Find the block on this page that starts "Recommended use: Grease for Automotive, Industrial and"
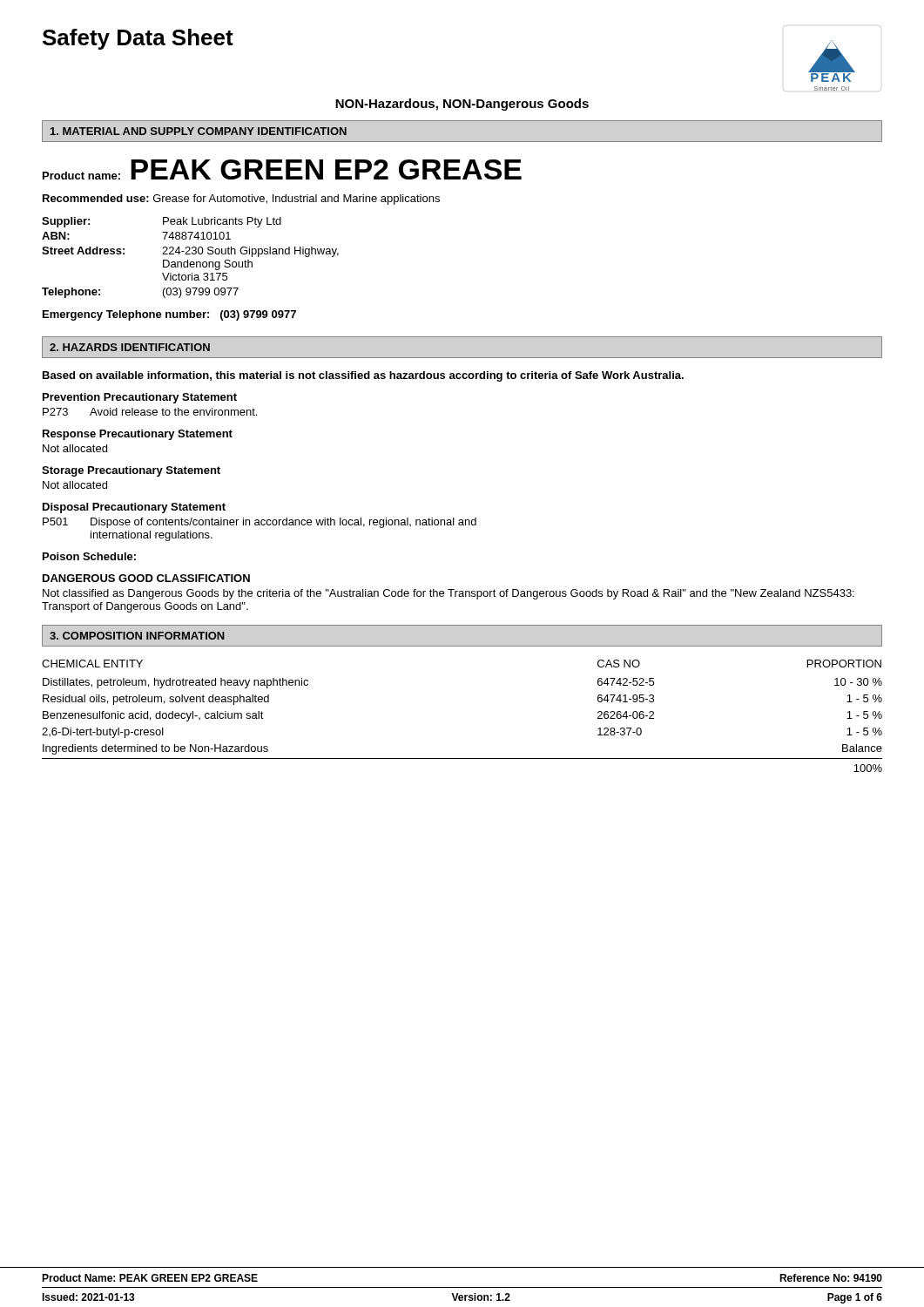 [x=241, y=198]
